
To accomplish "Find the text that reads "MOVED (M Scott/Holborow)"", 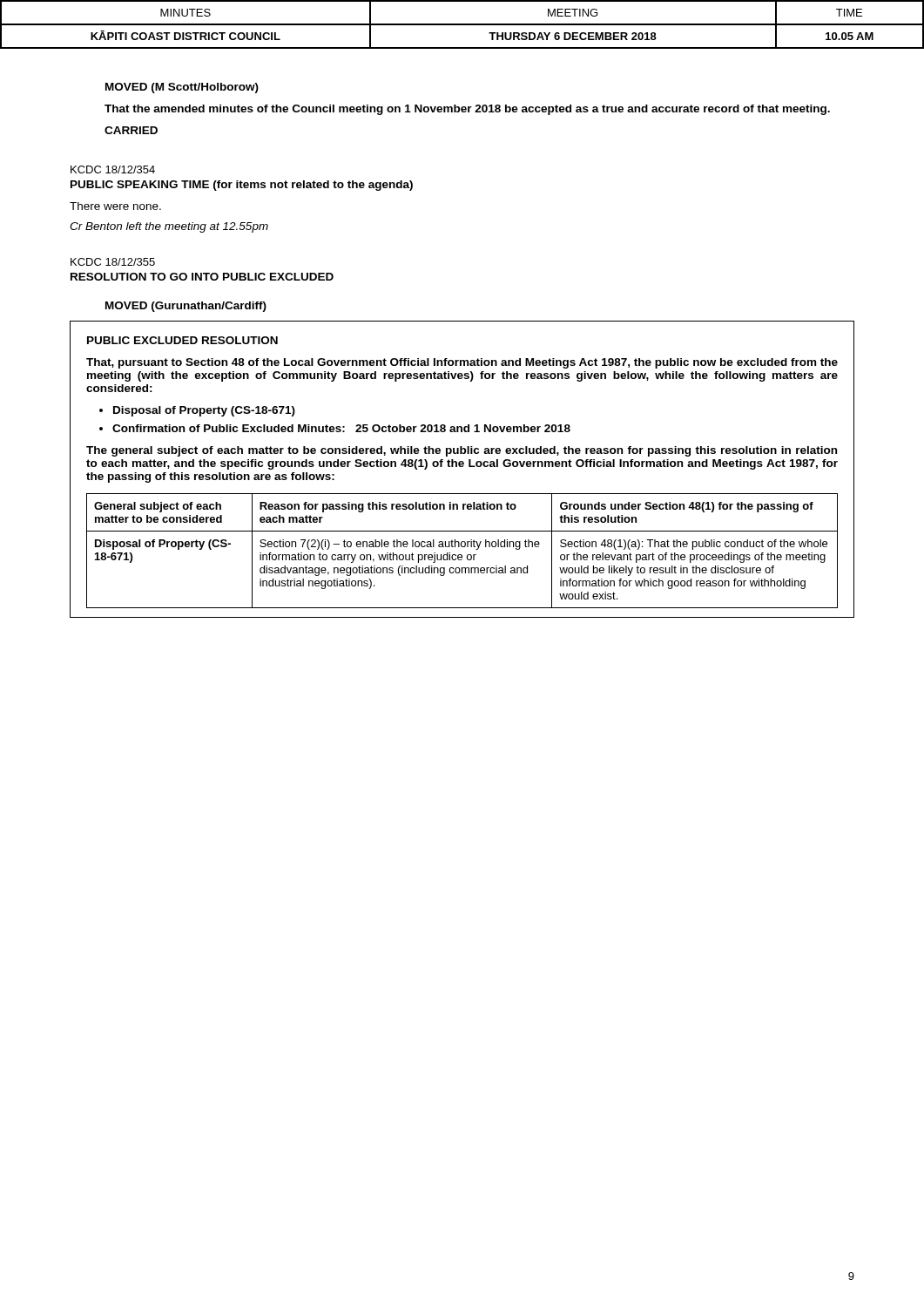I will [x=182, y=87].
